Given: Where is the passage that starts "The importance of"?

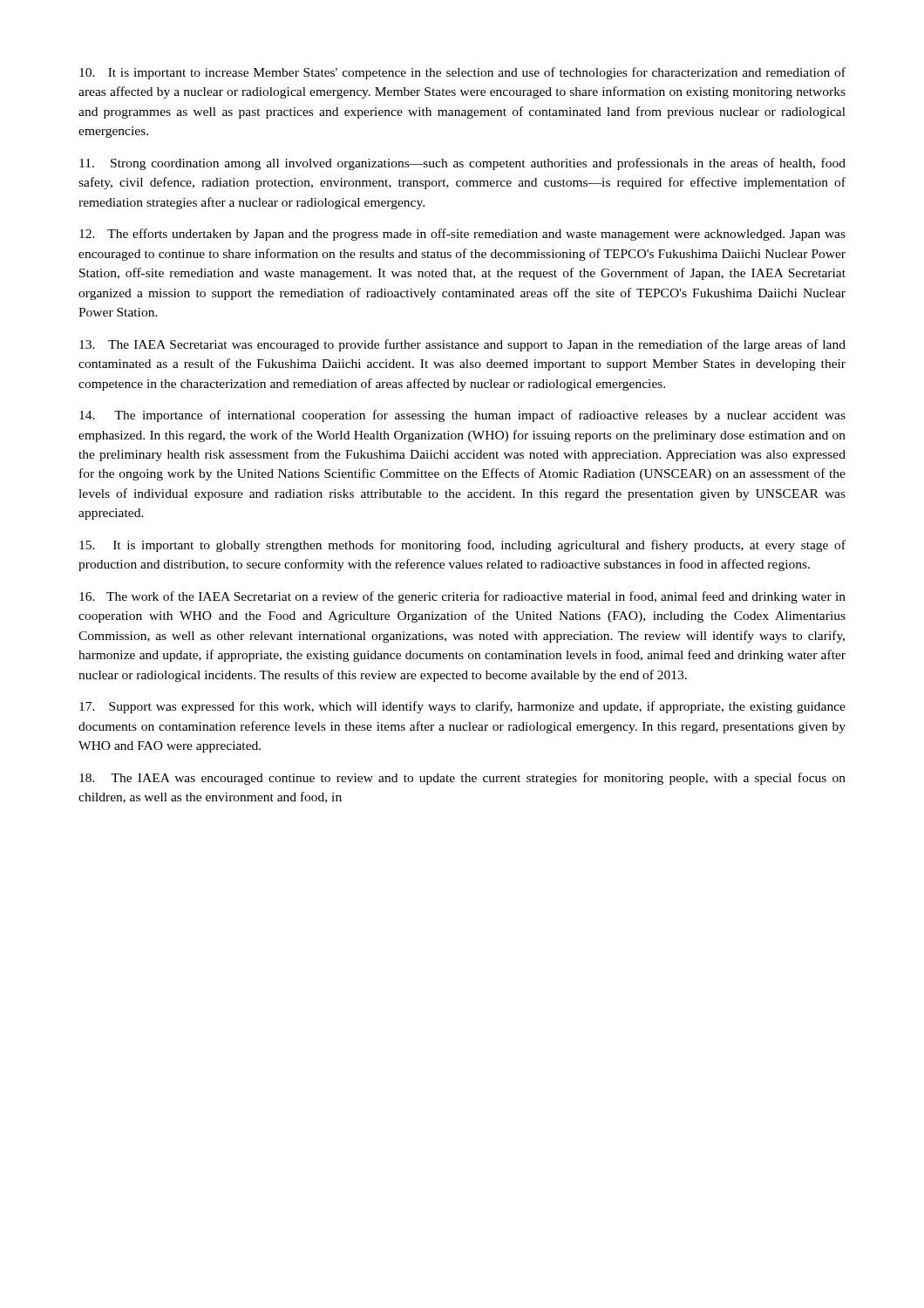Looking at the screenshot, I should [462, 464].
